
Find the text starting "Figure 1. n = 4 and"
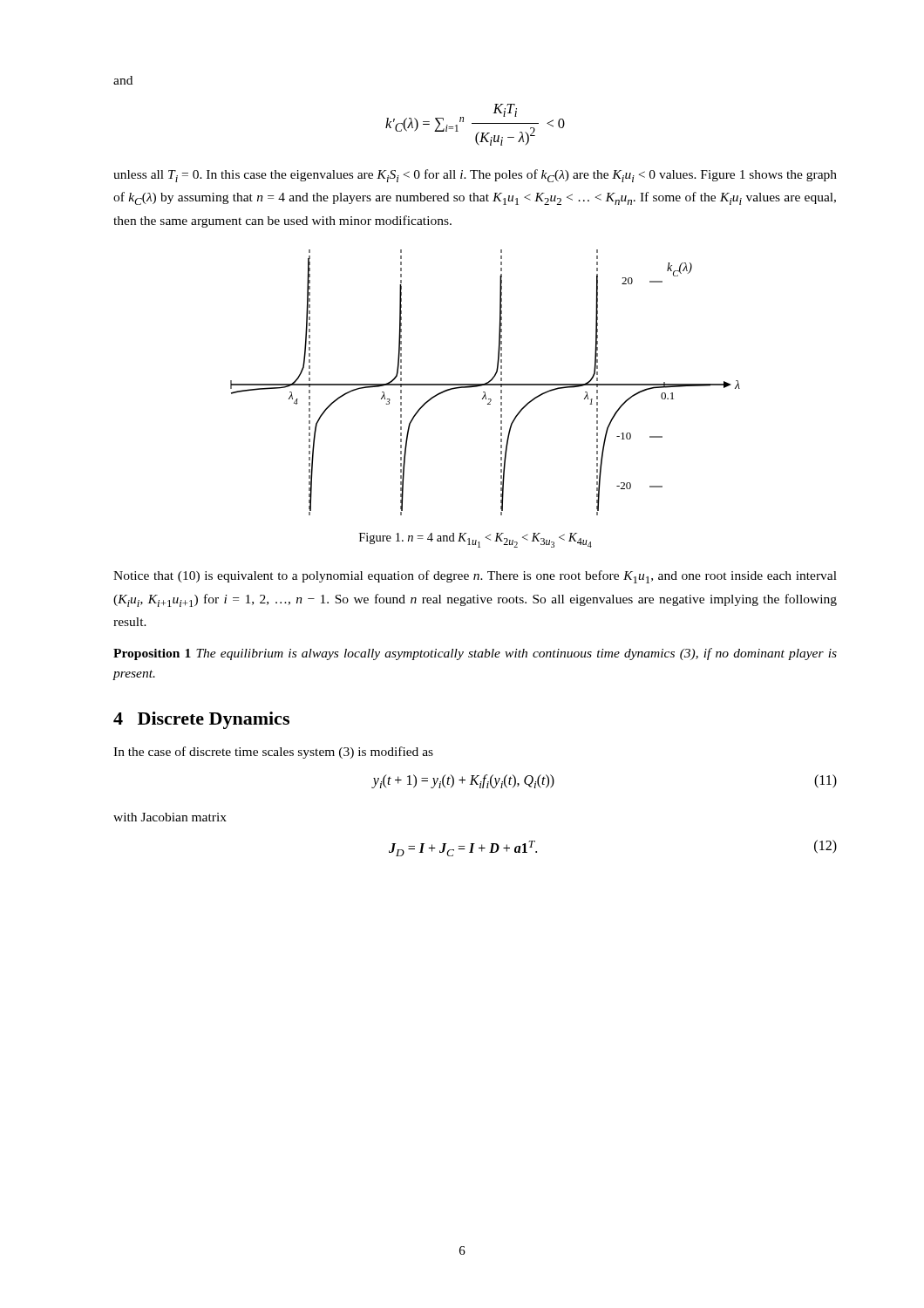click(x=475, y=540)
